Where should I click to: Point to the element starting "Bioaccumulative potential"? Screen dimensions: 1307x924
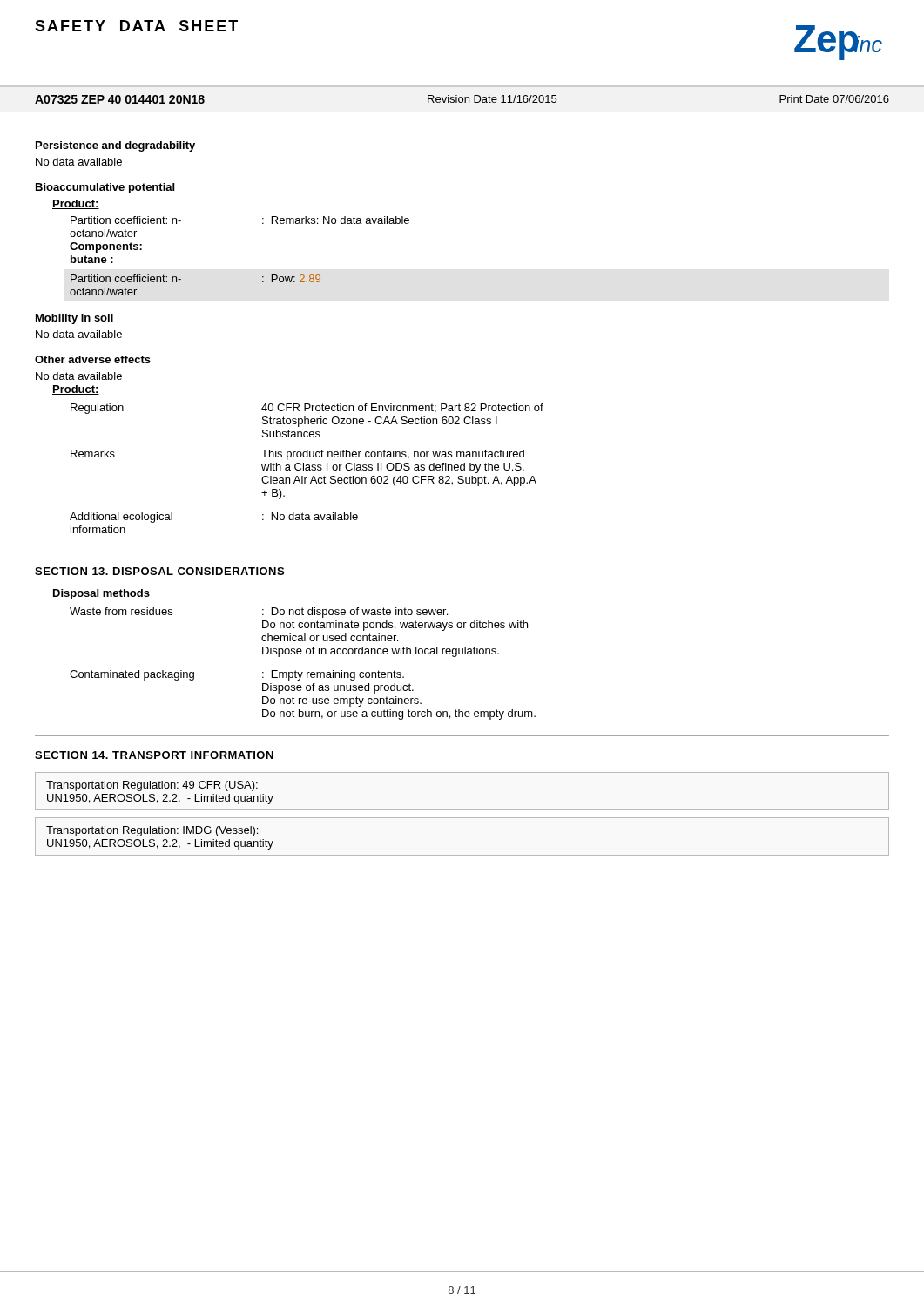click(x=105, y=187)
